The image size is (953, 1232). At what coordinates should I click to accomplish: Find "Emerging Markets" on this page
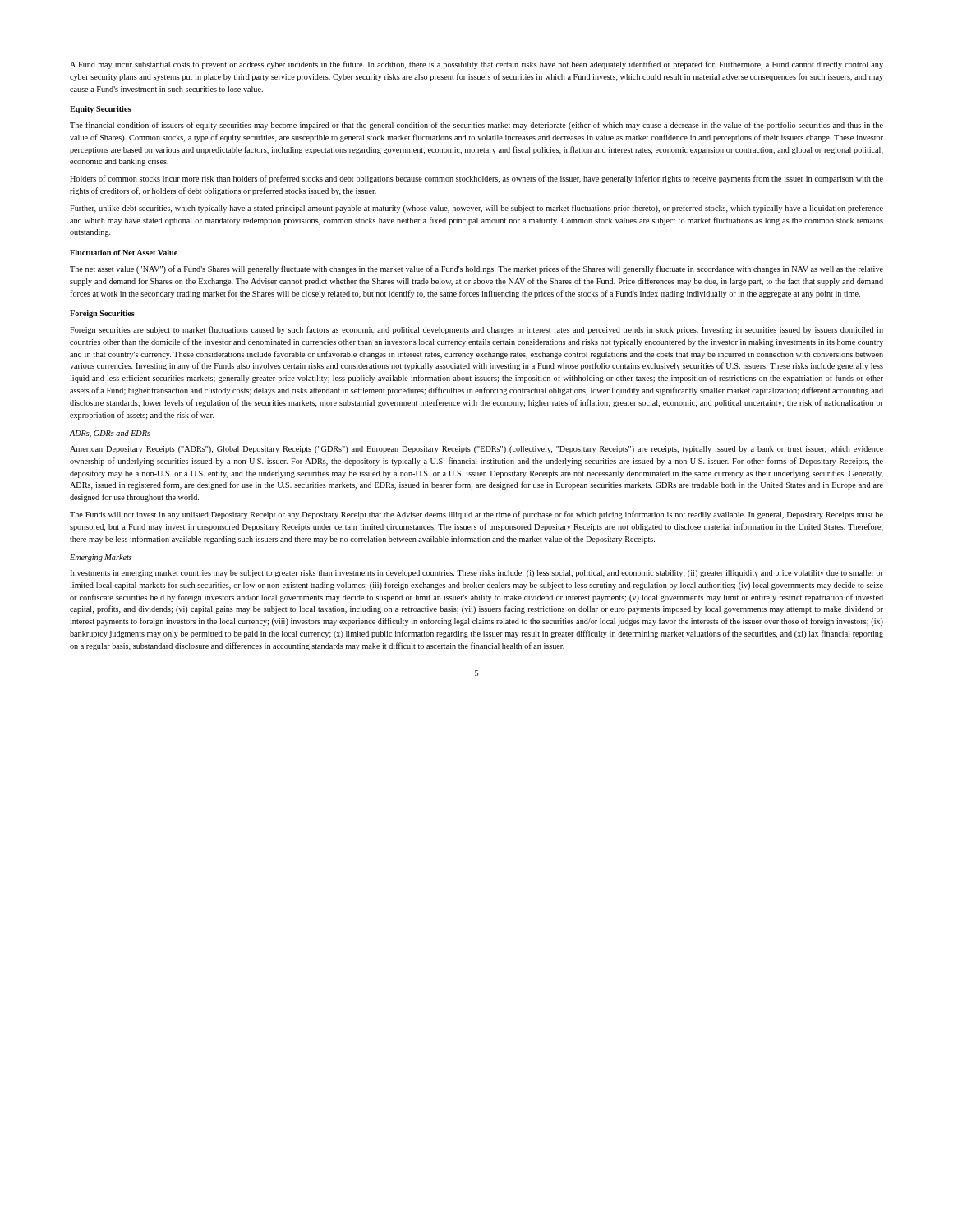pos(101,558)
